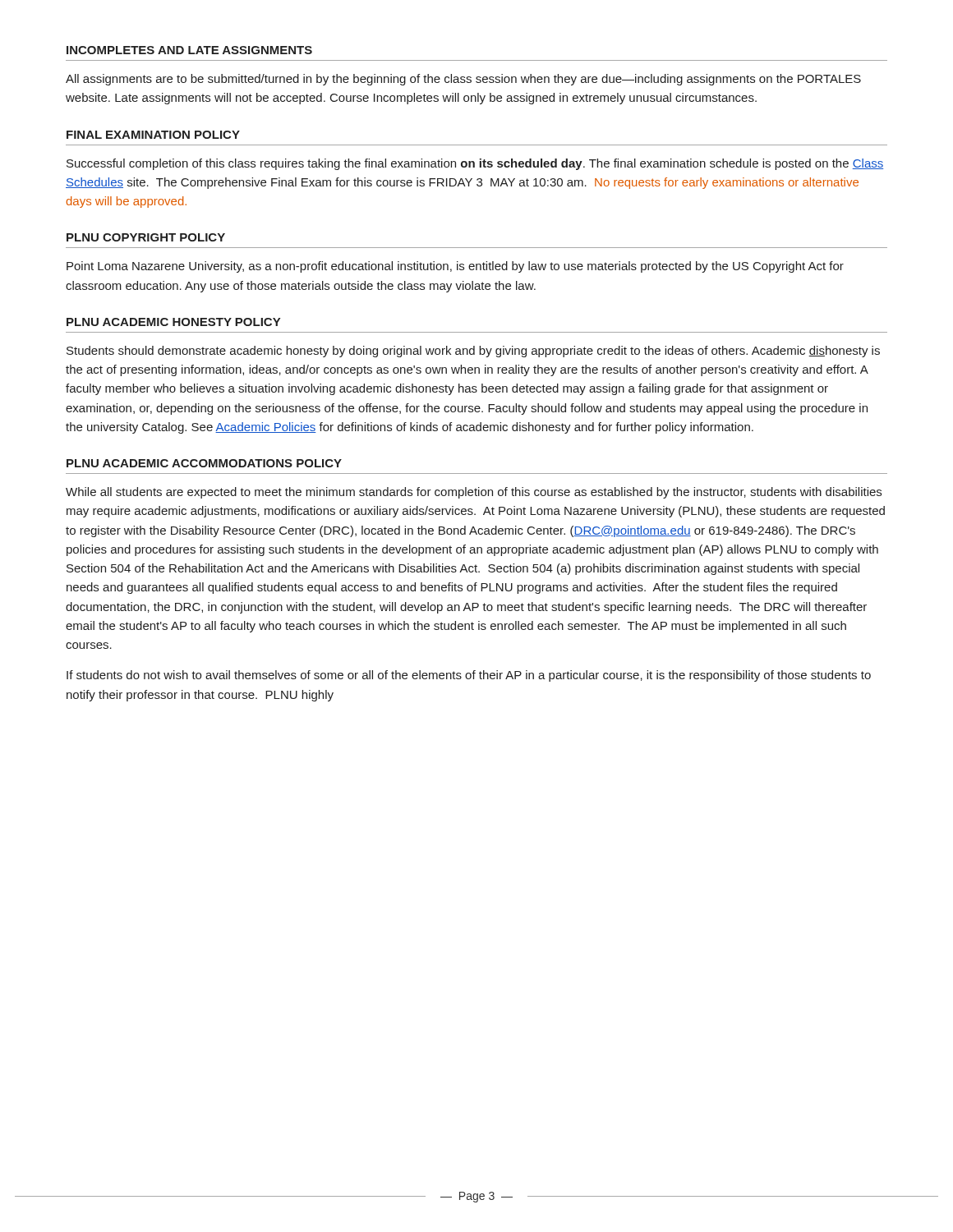Locate the section header that says "PLNU ACADEMIC ACCOMMODATIONS POLICY"
The height and width of the screenshot is (1232, 953).
pyautogui.click(x=204, y=463)
